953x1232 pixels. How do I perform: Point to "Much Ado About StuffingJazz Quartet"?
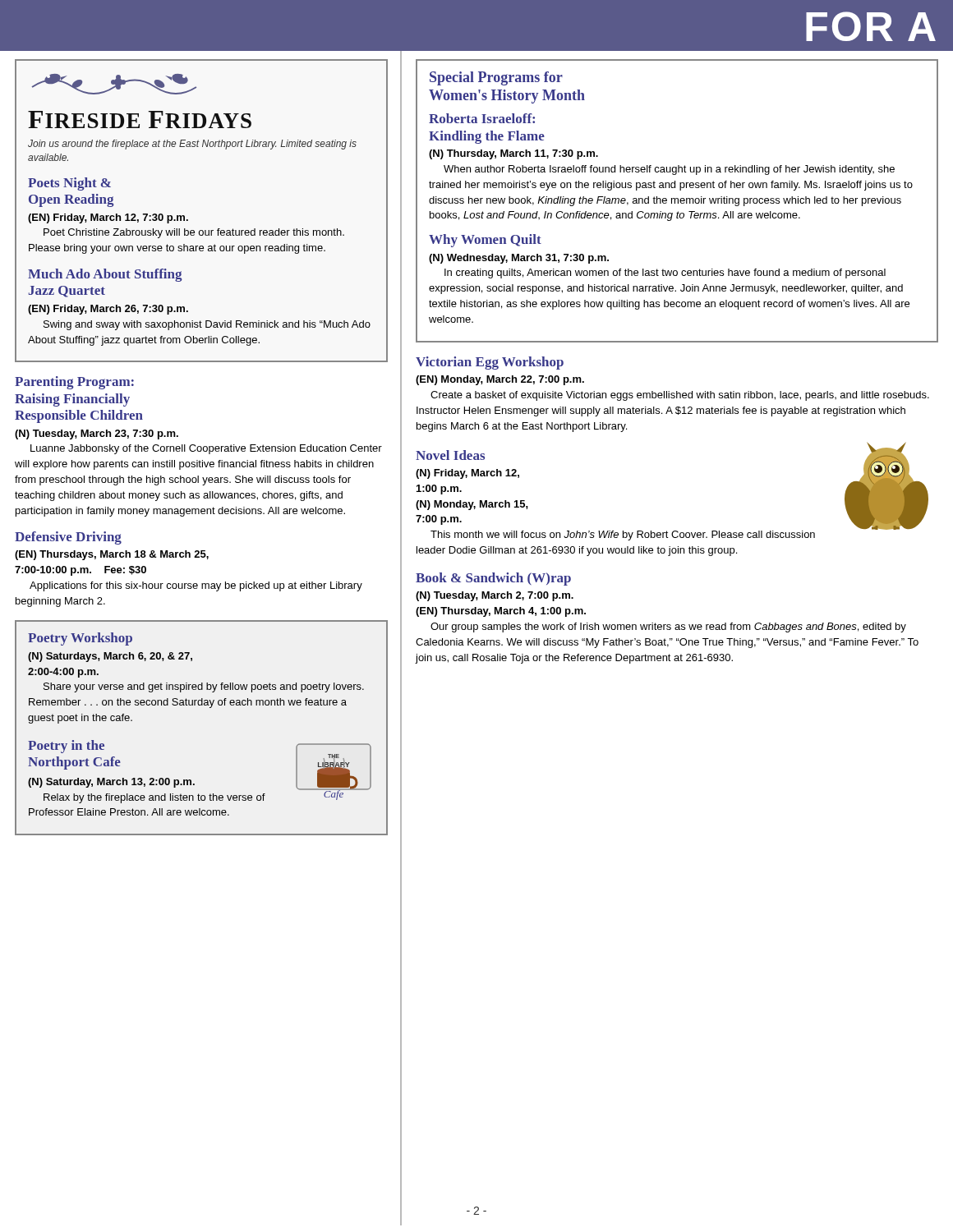pos(105,282)
